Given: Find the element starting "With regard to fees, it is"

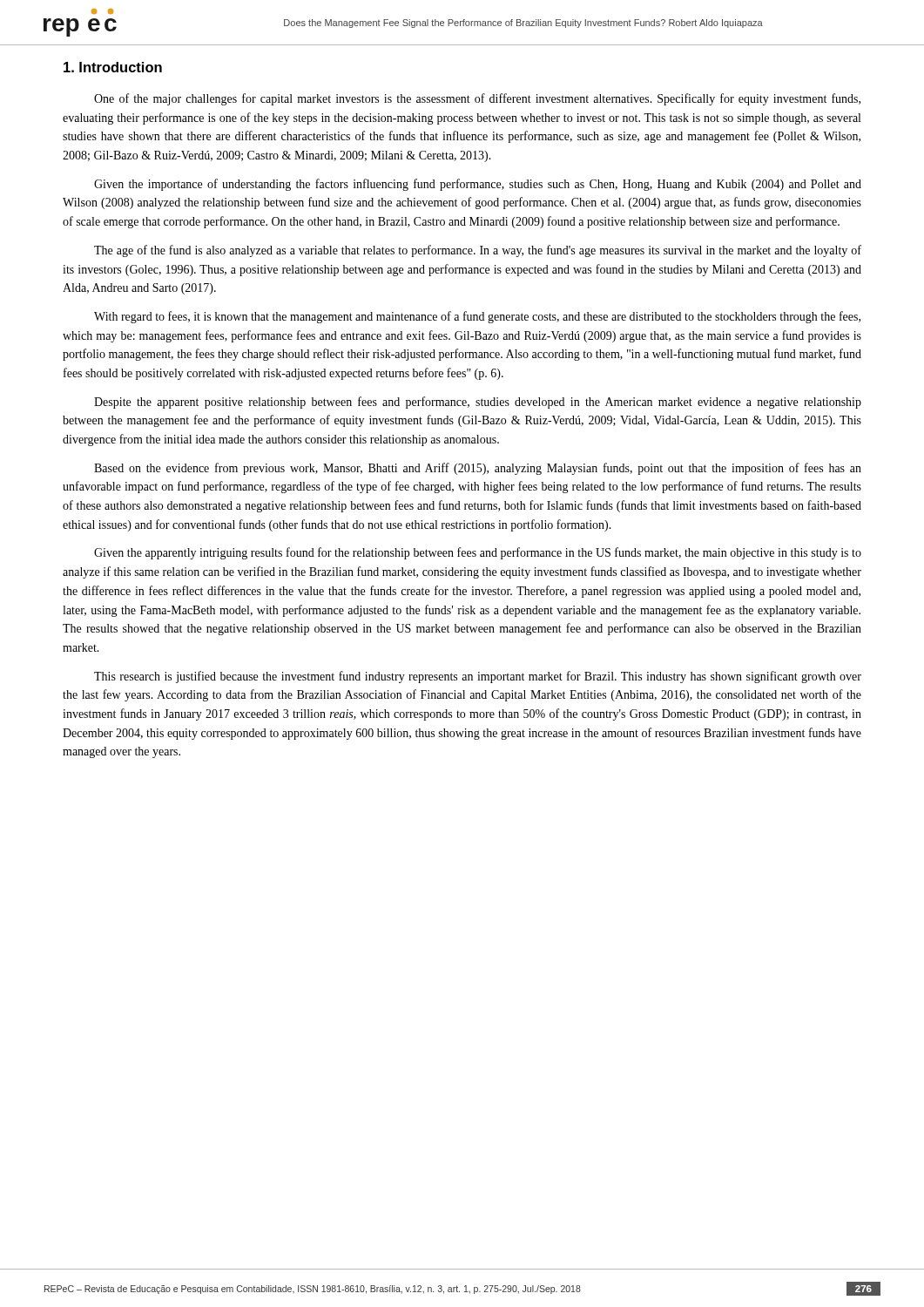Looking at the screenshot, I should [462, 345].
